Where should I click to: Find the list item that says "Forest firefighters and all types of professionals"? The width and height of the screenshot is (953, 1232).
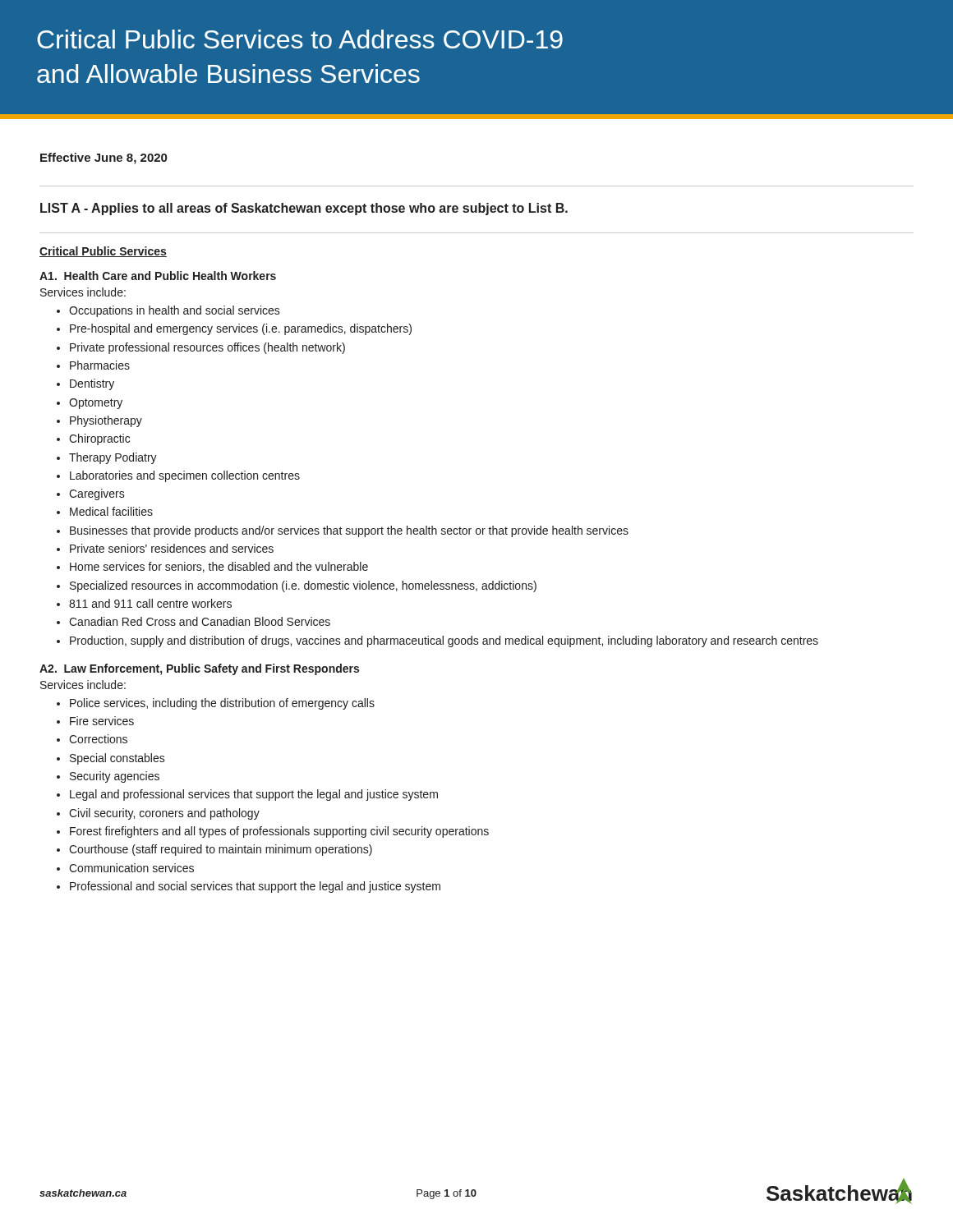tap(476, 831)
